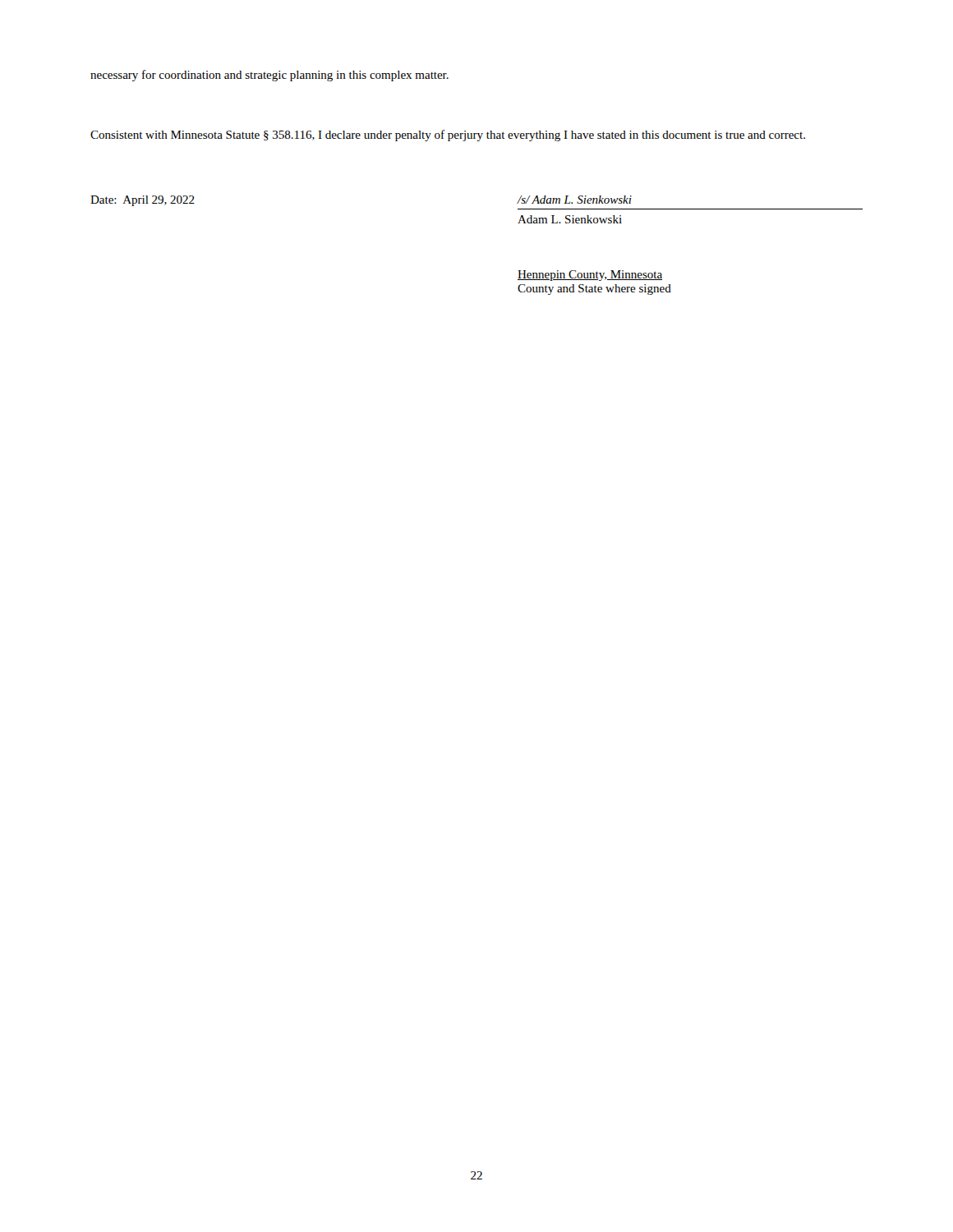This screenshot has height=1232, width=953.
Task: Where is the passage that starts "/s/ Adam L. Sienkowski"?
Action: point(690,210)
